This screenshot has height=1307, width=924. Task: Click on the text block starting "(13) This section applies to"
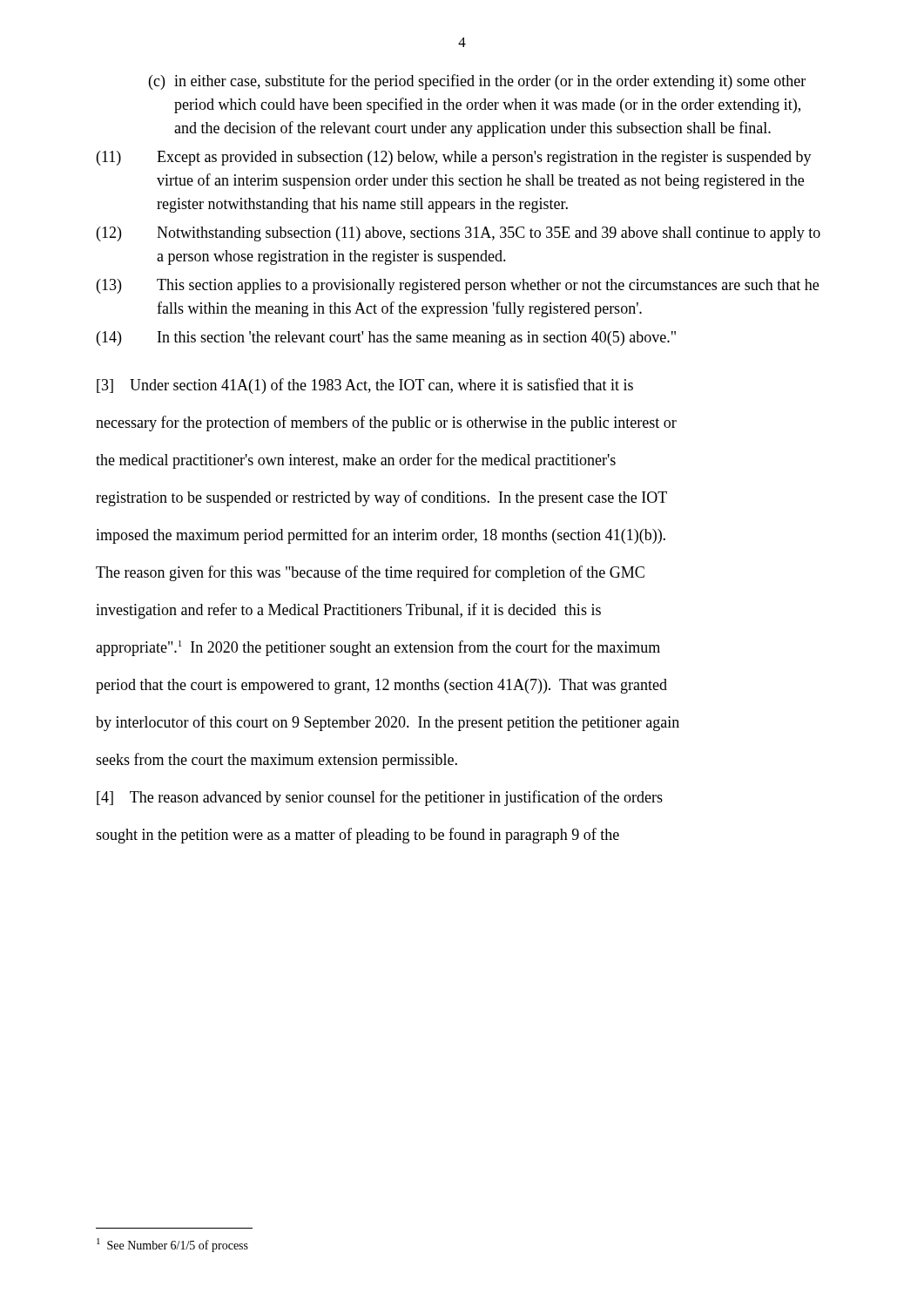[x=462, y=297]
